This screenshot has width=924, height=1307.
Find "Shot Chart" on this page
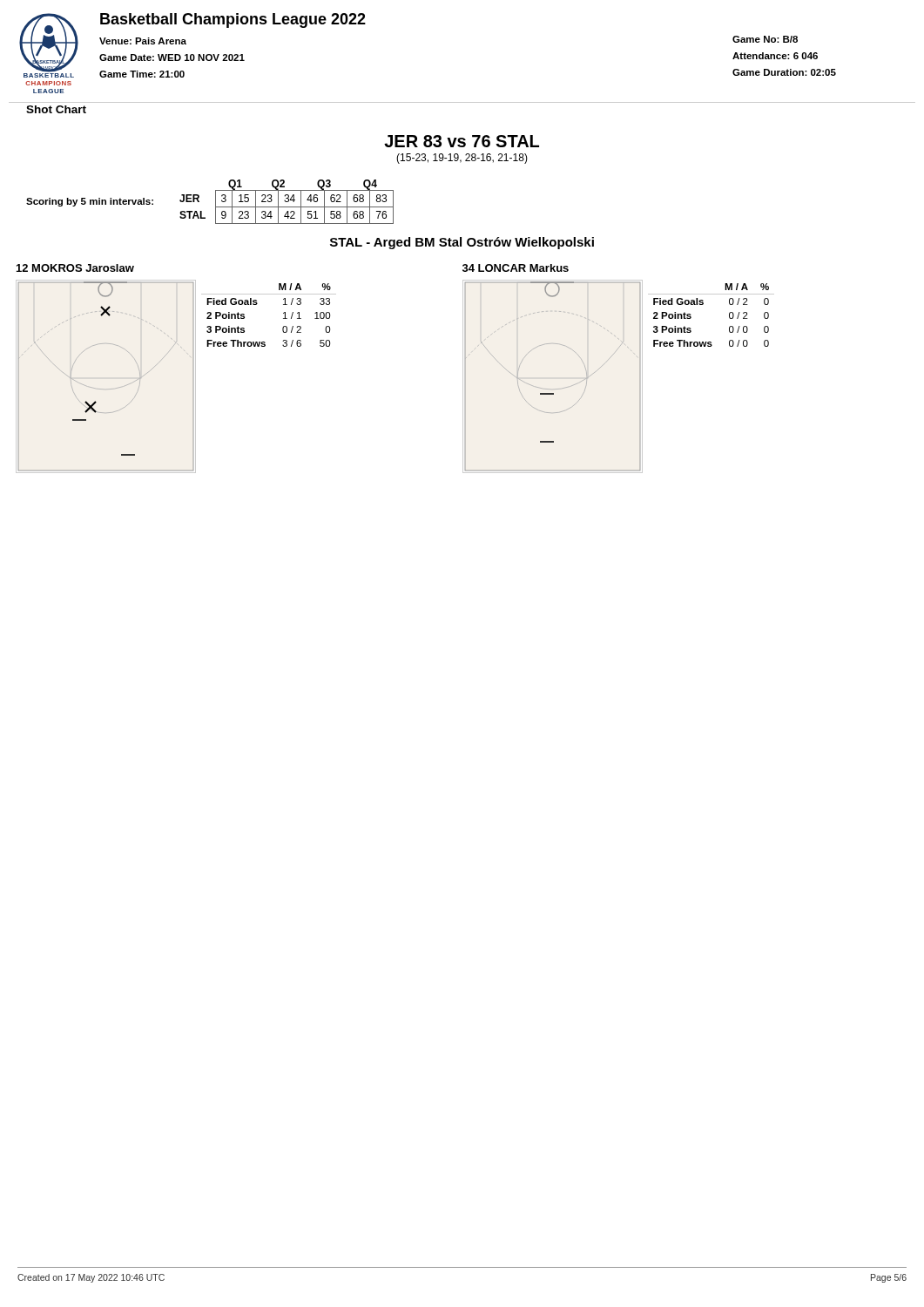coord(56,109)
